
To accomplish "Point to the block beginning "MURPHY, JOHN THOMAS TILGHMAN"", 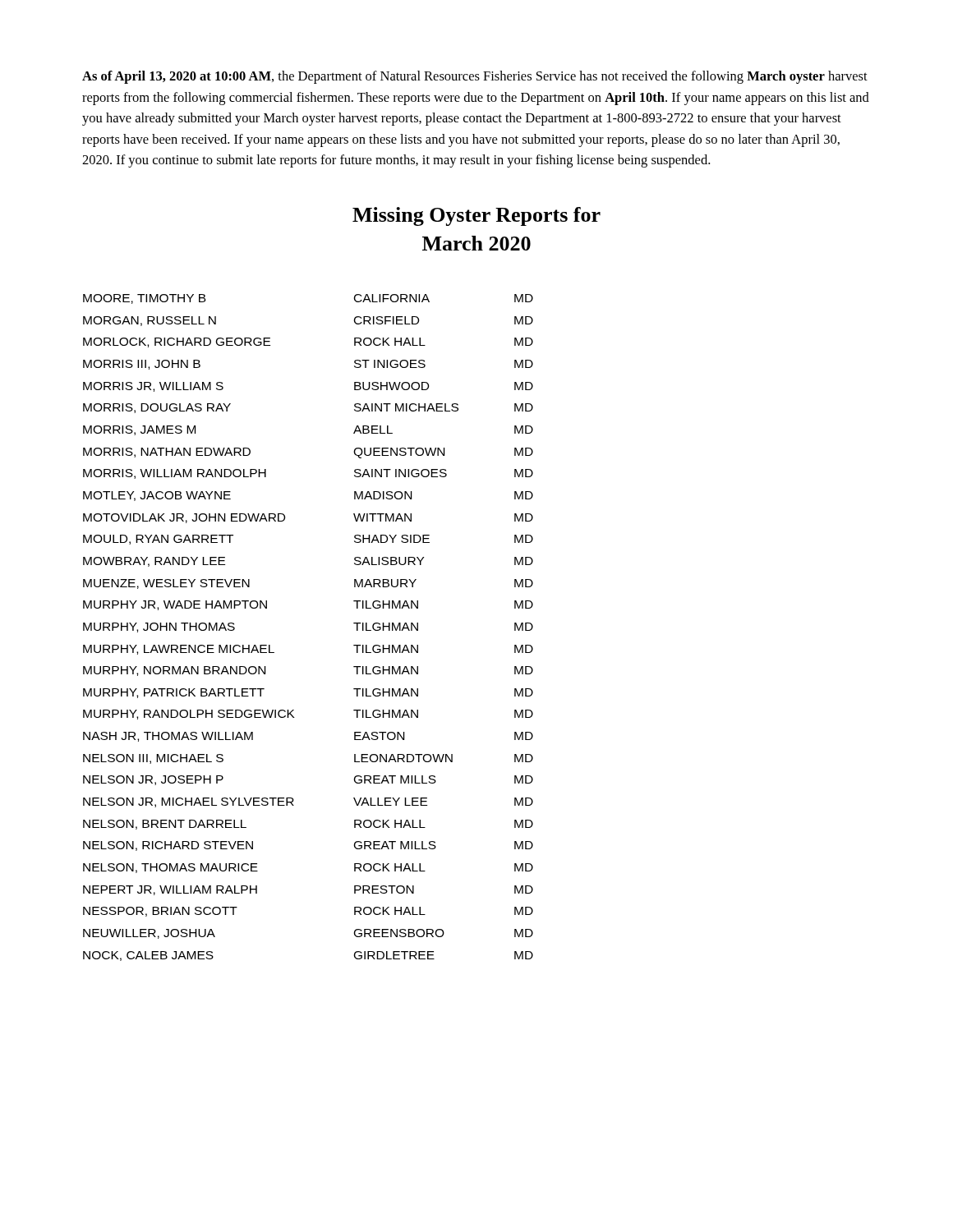I will click(x=163, y=627).
